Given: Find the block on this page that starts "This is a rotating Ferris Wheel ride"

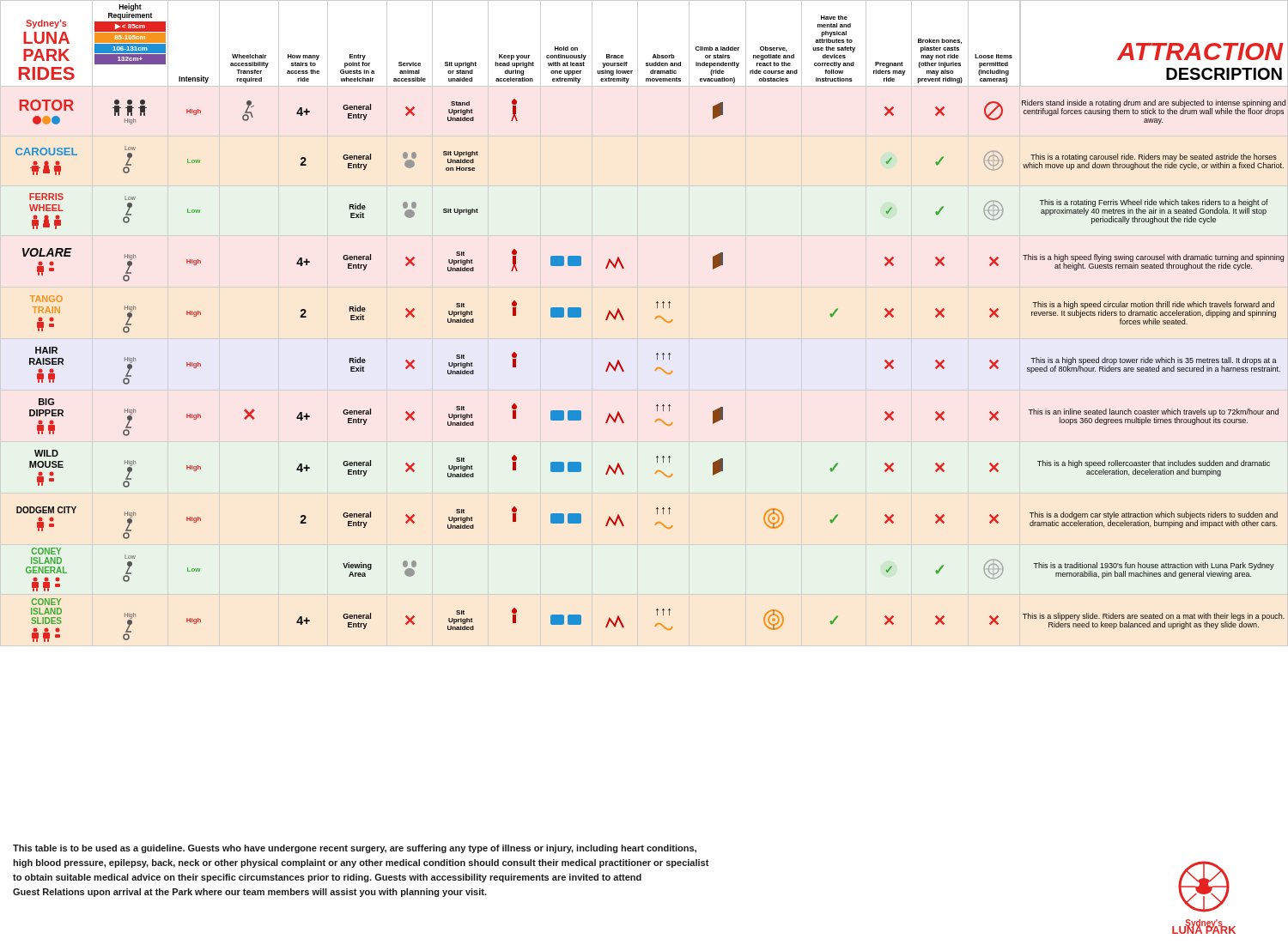Looking at the screenshot, I should [x=1154, y=211].
